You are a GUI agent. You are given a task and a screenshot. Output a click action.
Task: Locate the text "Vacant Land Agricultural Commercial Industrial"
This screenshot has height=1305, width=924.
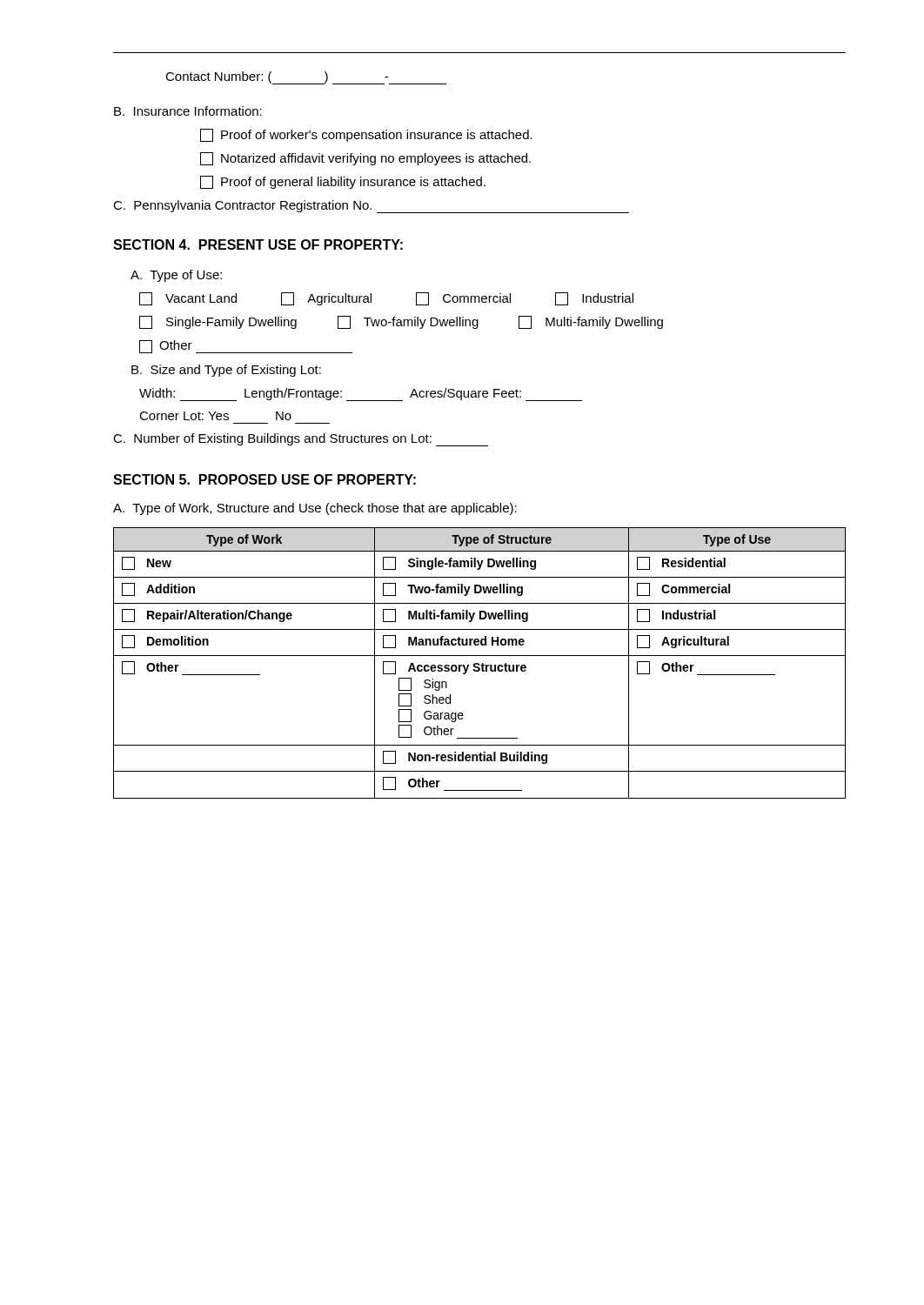click(x=190, y=299)
